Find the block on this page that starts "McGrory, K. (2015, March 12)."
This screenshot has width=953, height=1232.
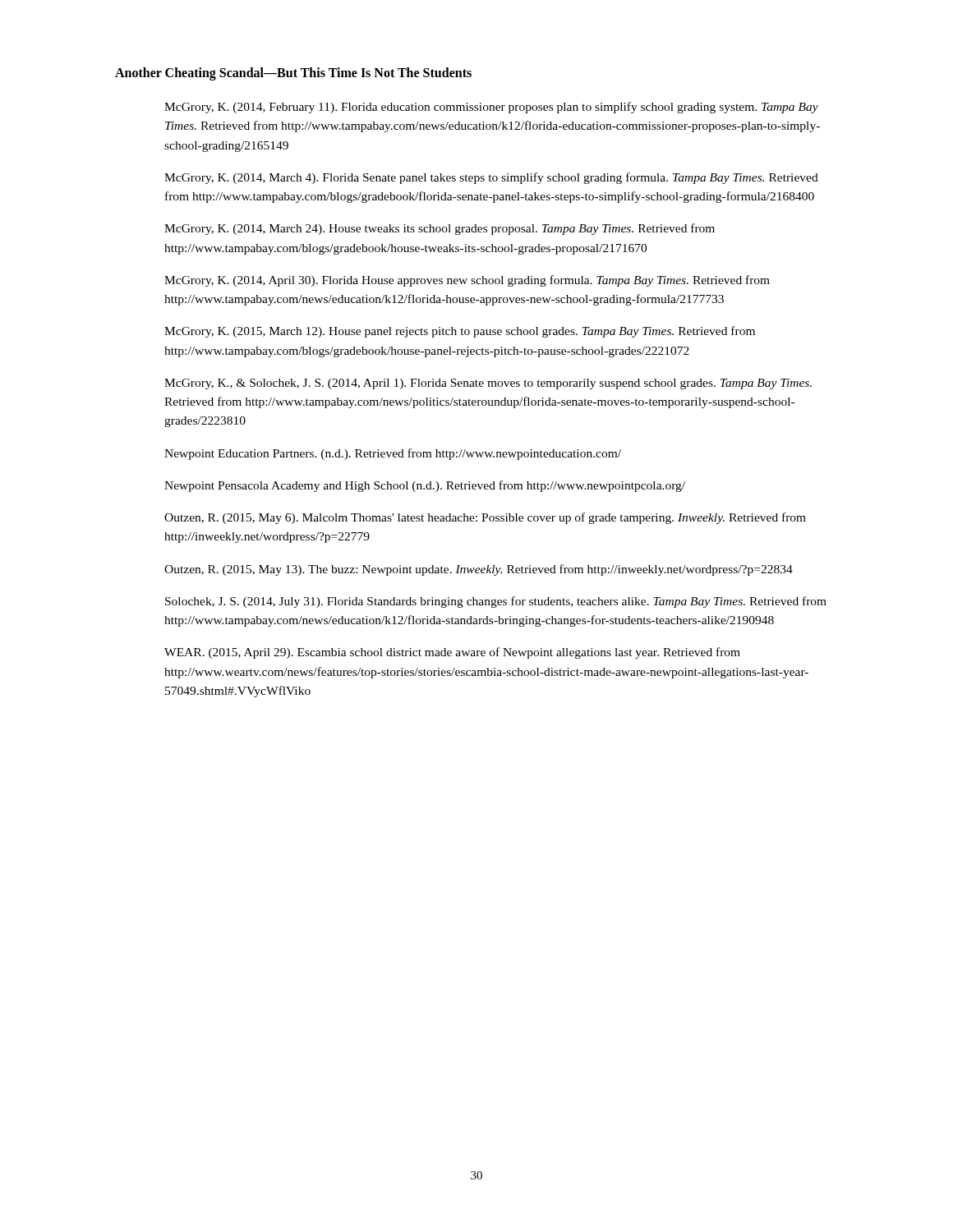(476, 340)
